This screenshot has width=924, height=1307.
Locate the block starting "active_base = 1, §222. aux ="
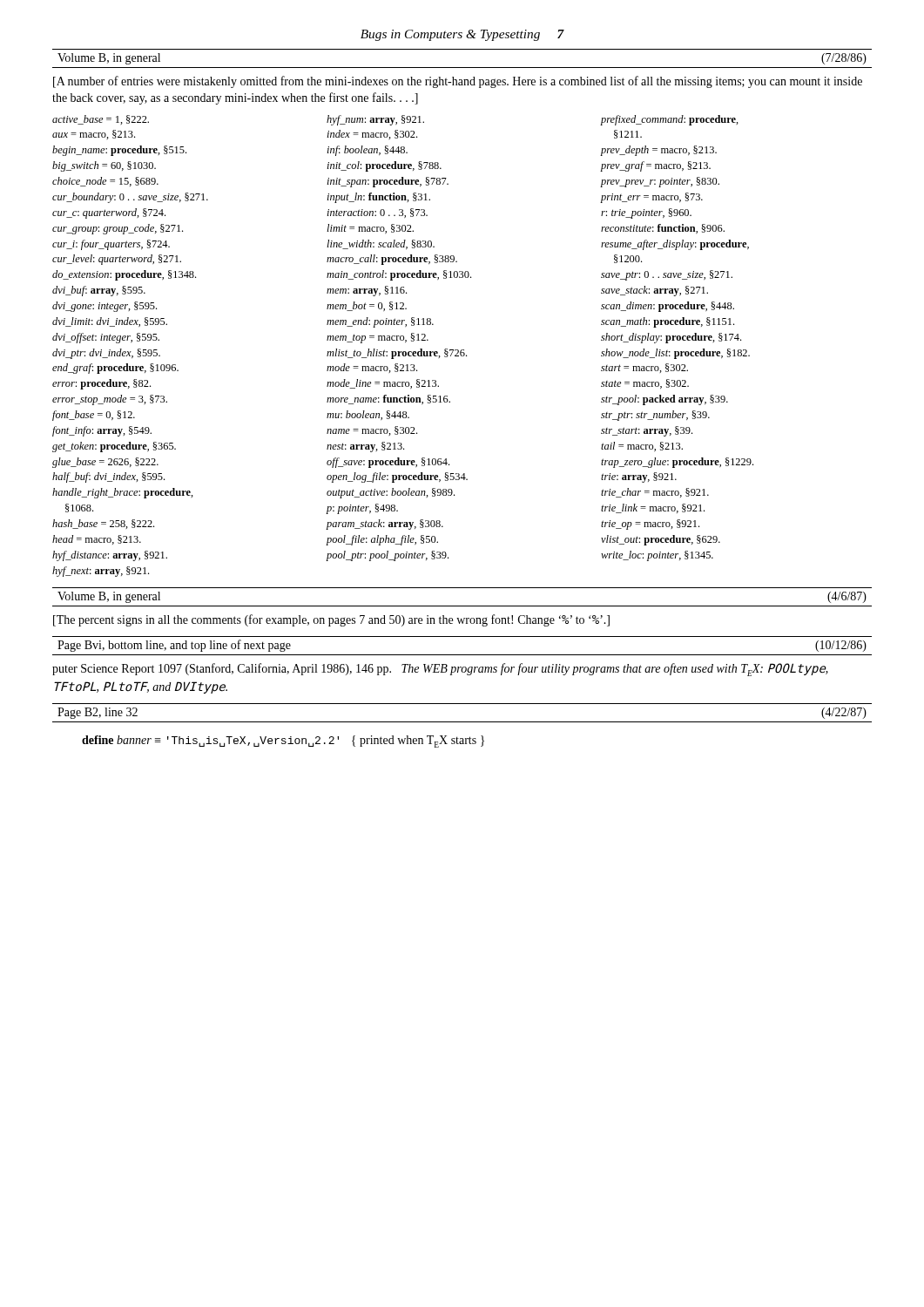tap(462, 346)
